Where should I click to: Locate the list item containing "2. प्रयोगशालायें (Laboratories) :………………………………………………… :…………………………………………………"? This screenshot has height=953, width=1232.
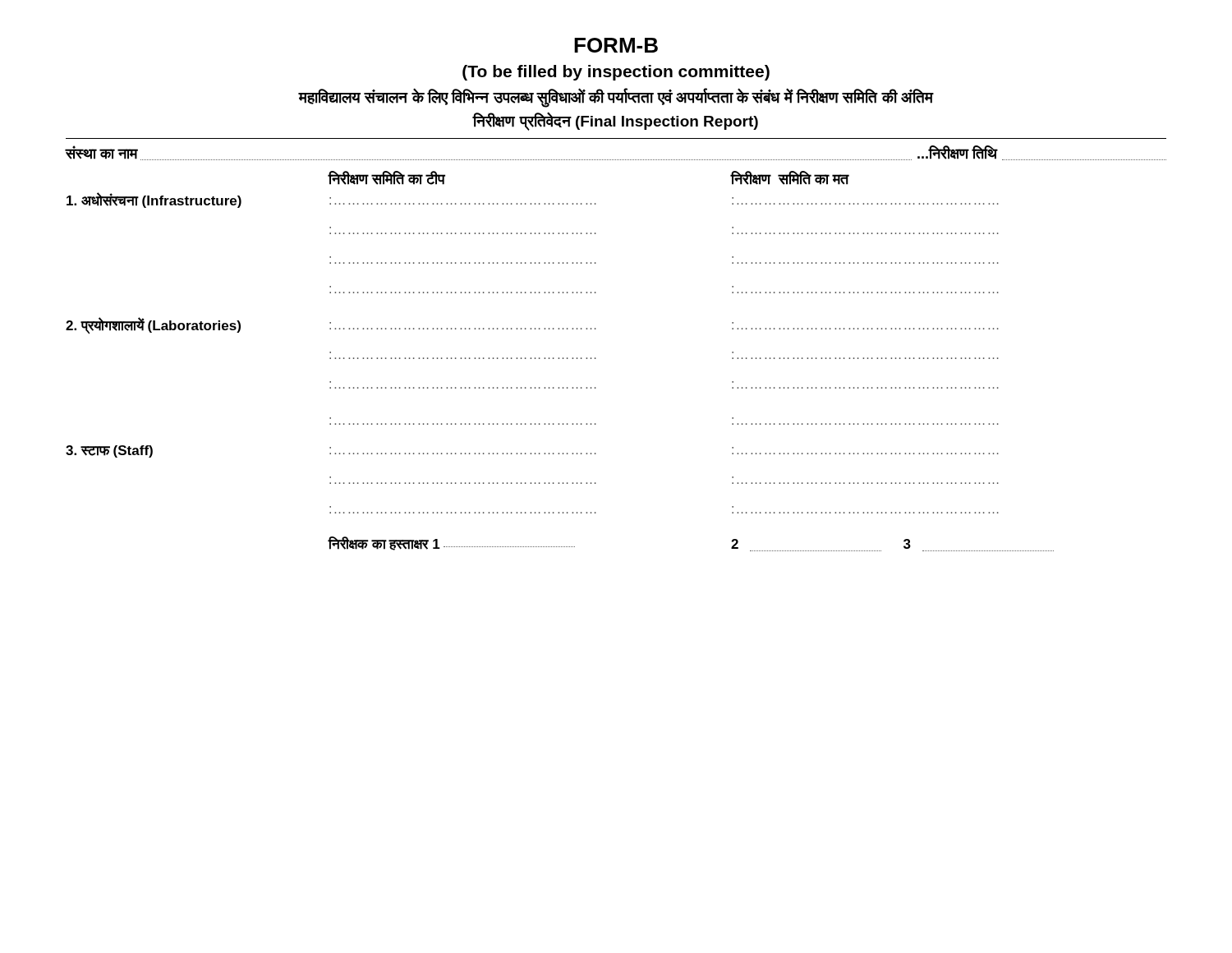pos(575,325)
